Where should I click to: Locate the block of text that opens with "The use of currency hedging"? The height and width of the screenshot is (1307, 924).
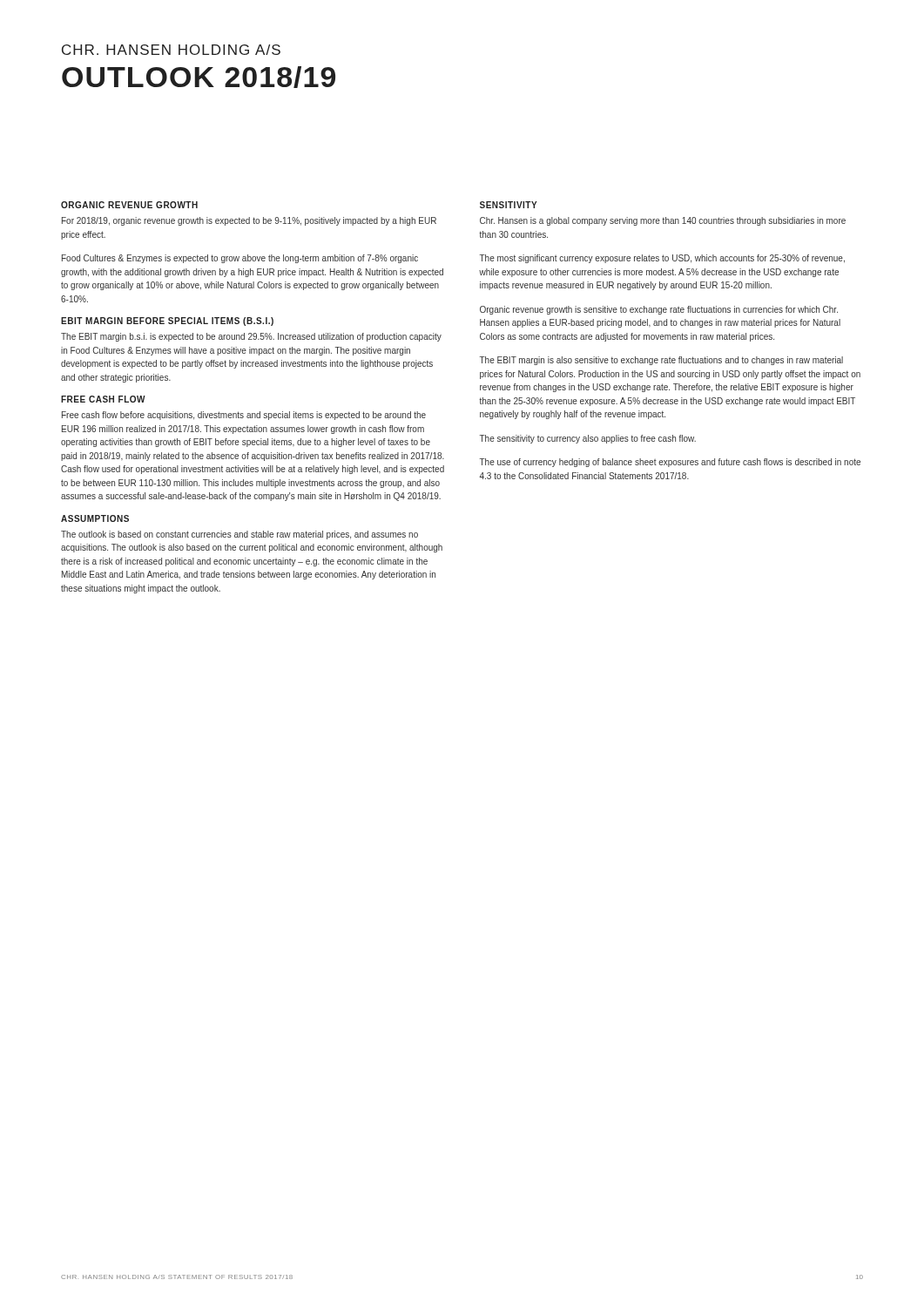point(670,469)
